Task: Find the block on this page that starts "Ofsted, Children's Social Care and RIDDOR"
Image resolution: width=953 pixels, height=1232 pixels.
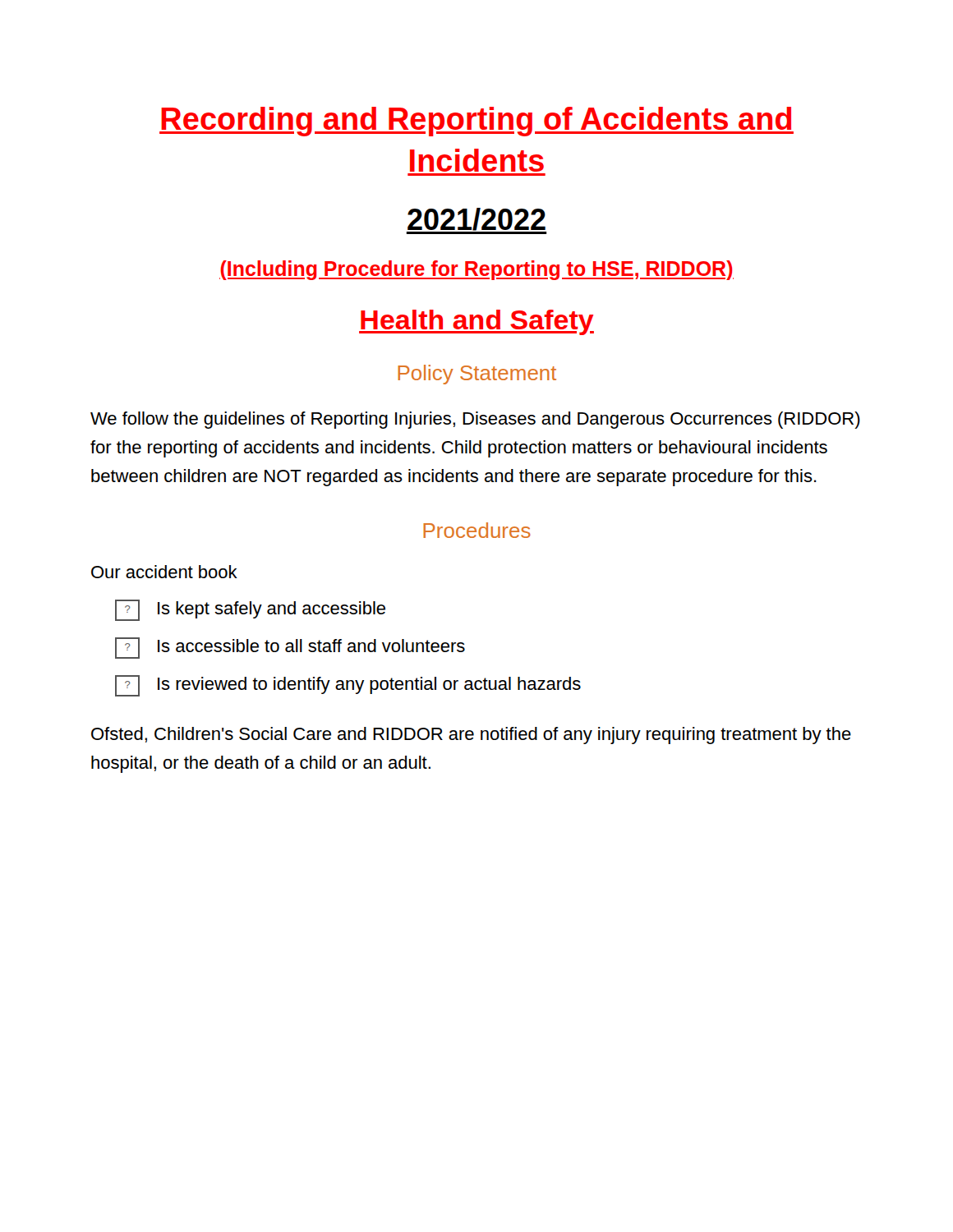Action: coord(471,748)
